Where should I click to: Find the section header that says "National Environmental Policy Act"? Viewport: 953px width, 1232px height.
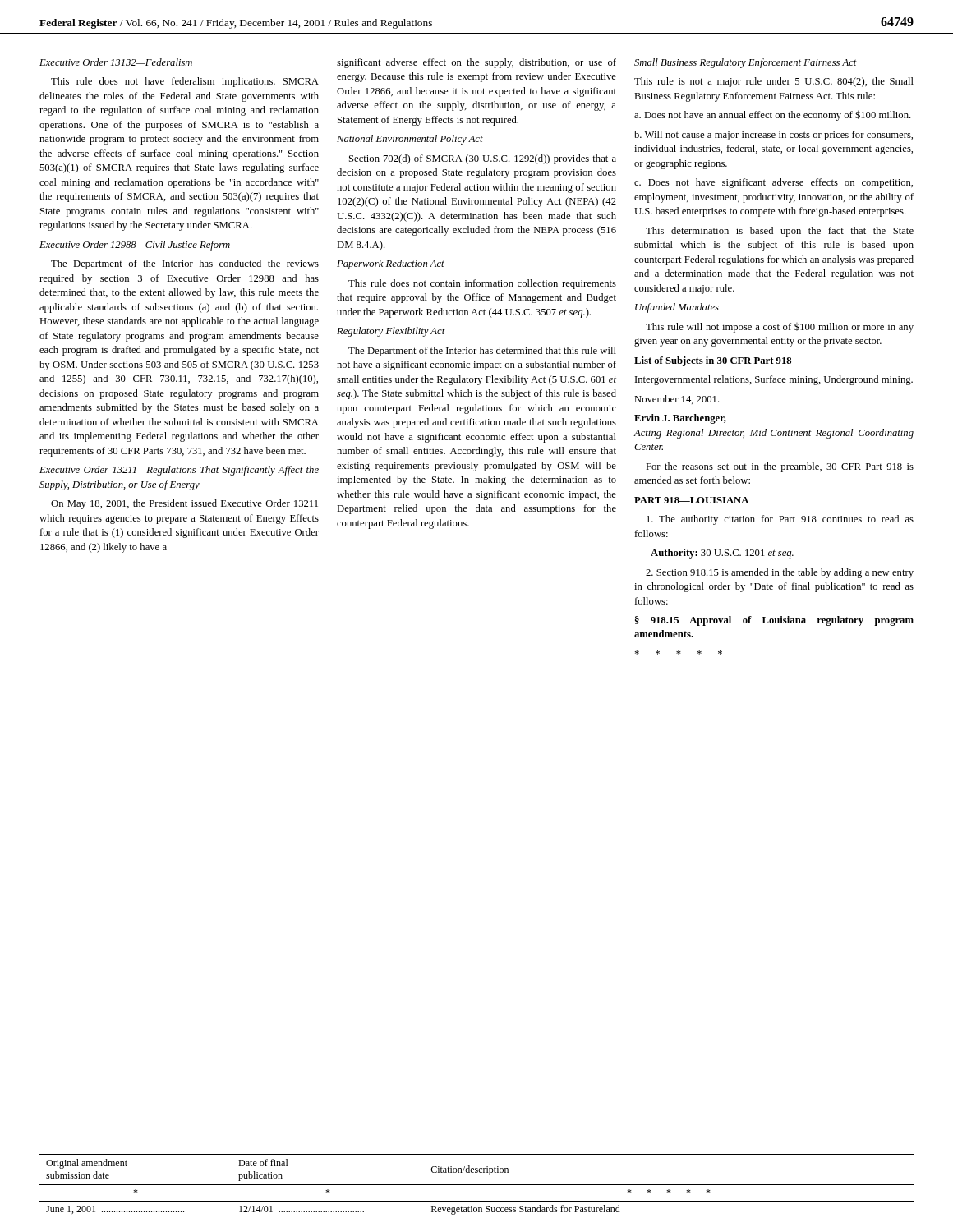(410, 139)
